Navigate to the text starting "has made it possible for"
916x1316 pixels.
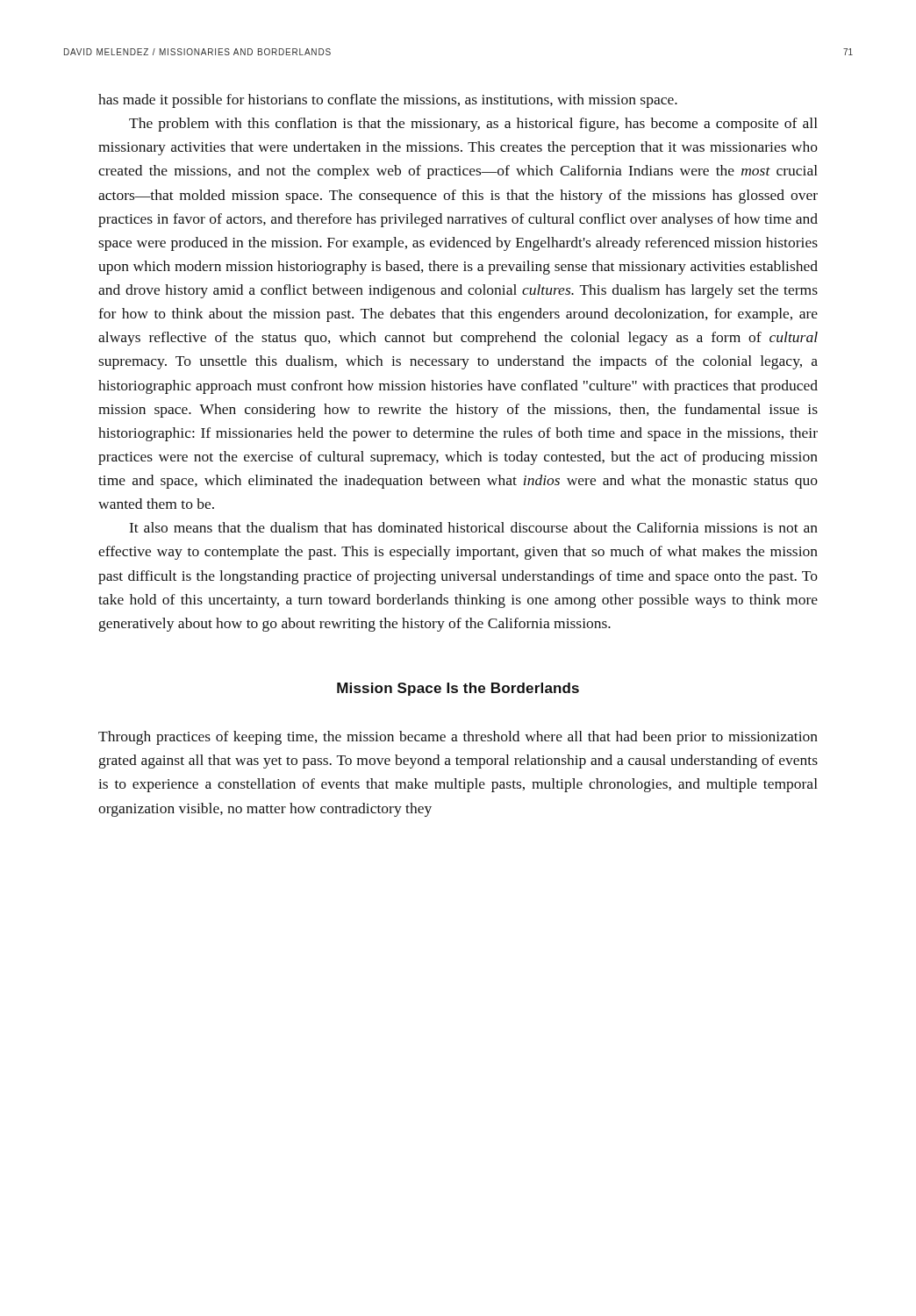point(458,361)
